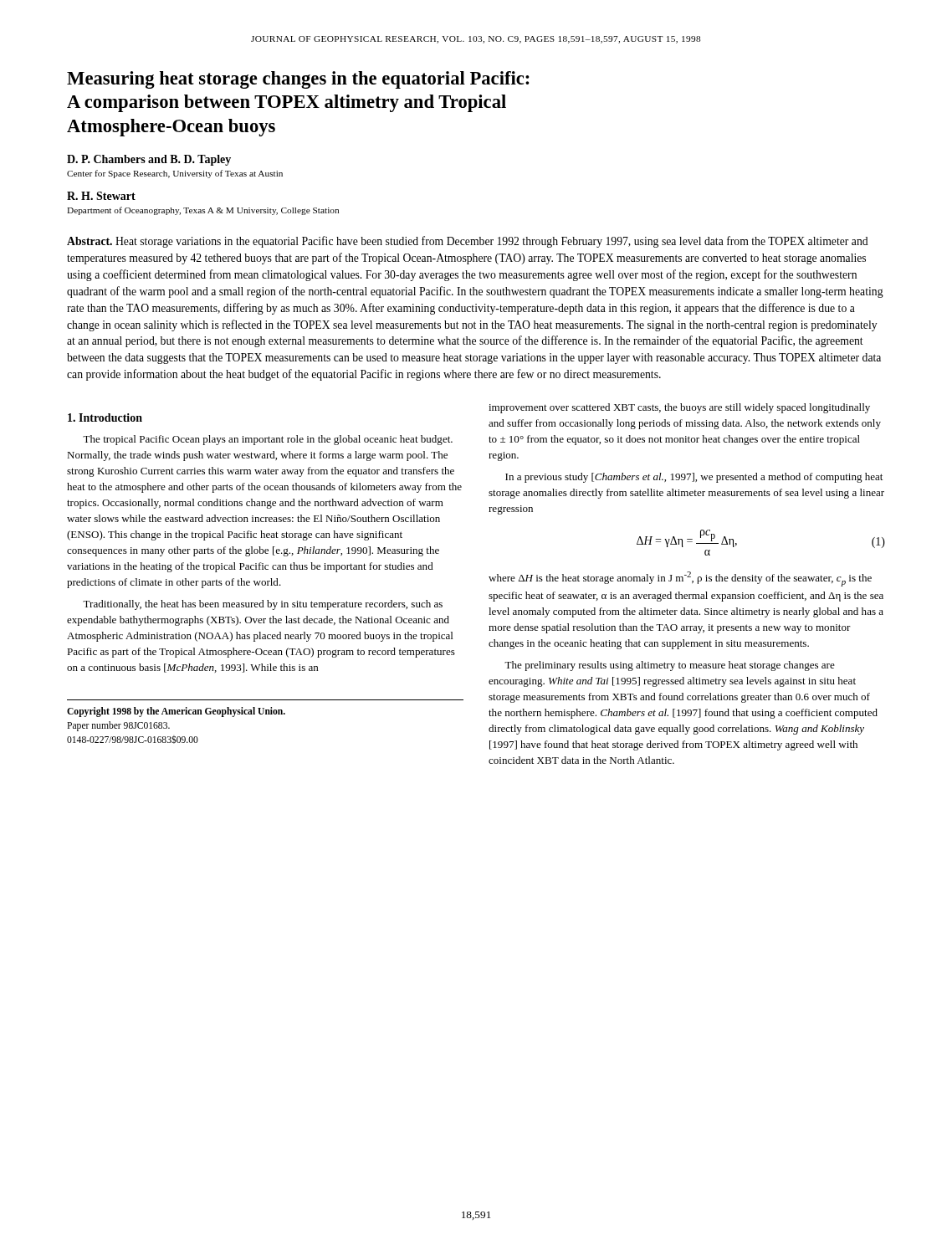The width and height of the screenshot is (952, 1255).
Task: Click on the block starting "Measuring heat storage changes in the equatorial"
Action: point(476,102)
